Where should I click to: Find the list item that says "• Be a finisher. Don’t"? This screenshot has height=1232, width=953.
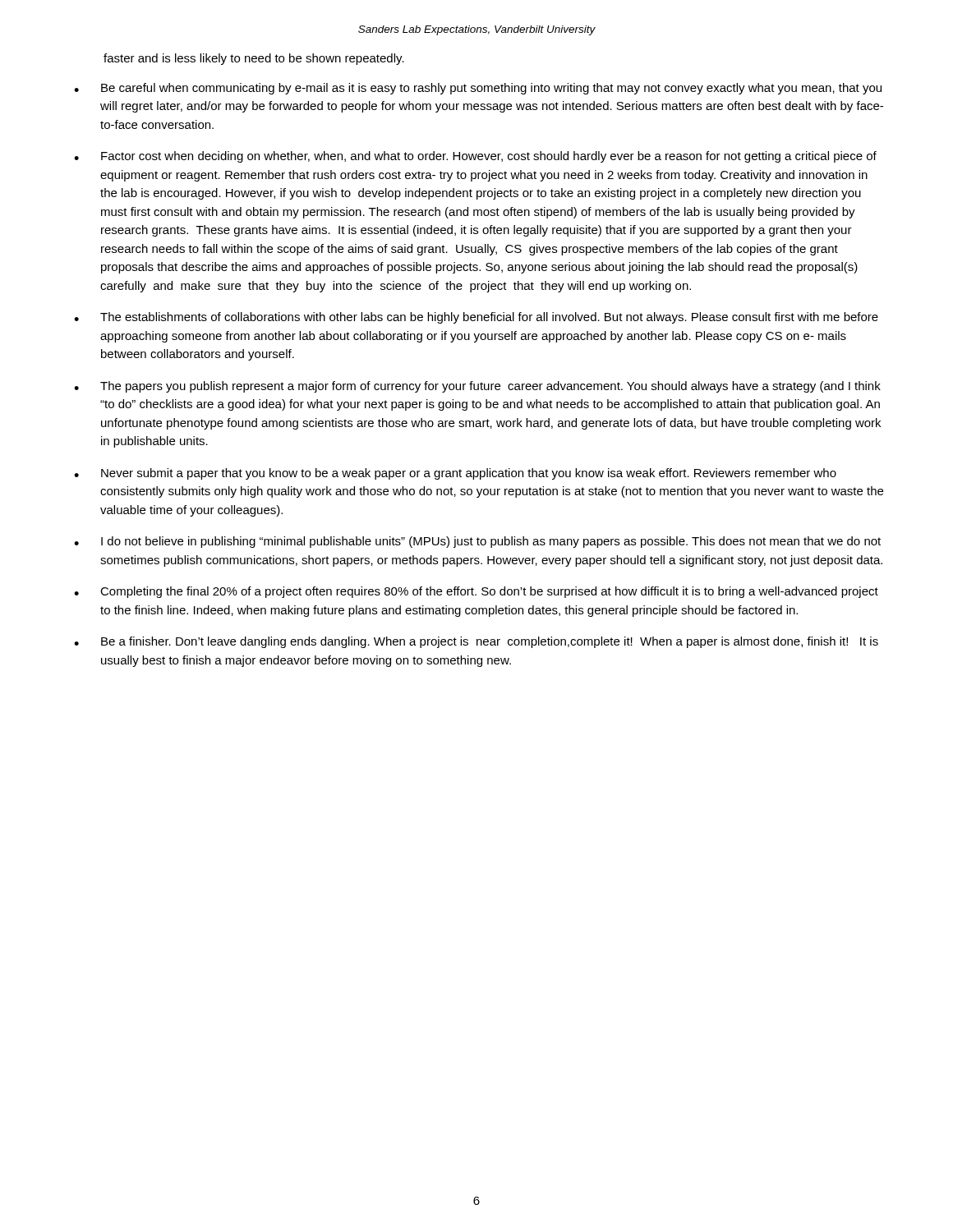point(481,651)
